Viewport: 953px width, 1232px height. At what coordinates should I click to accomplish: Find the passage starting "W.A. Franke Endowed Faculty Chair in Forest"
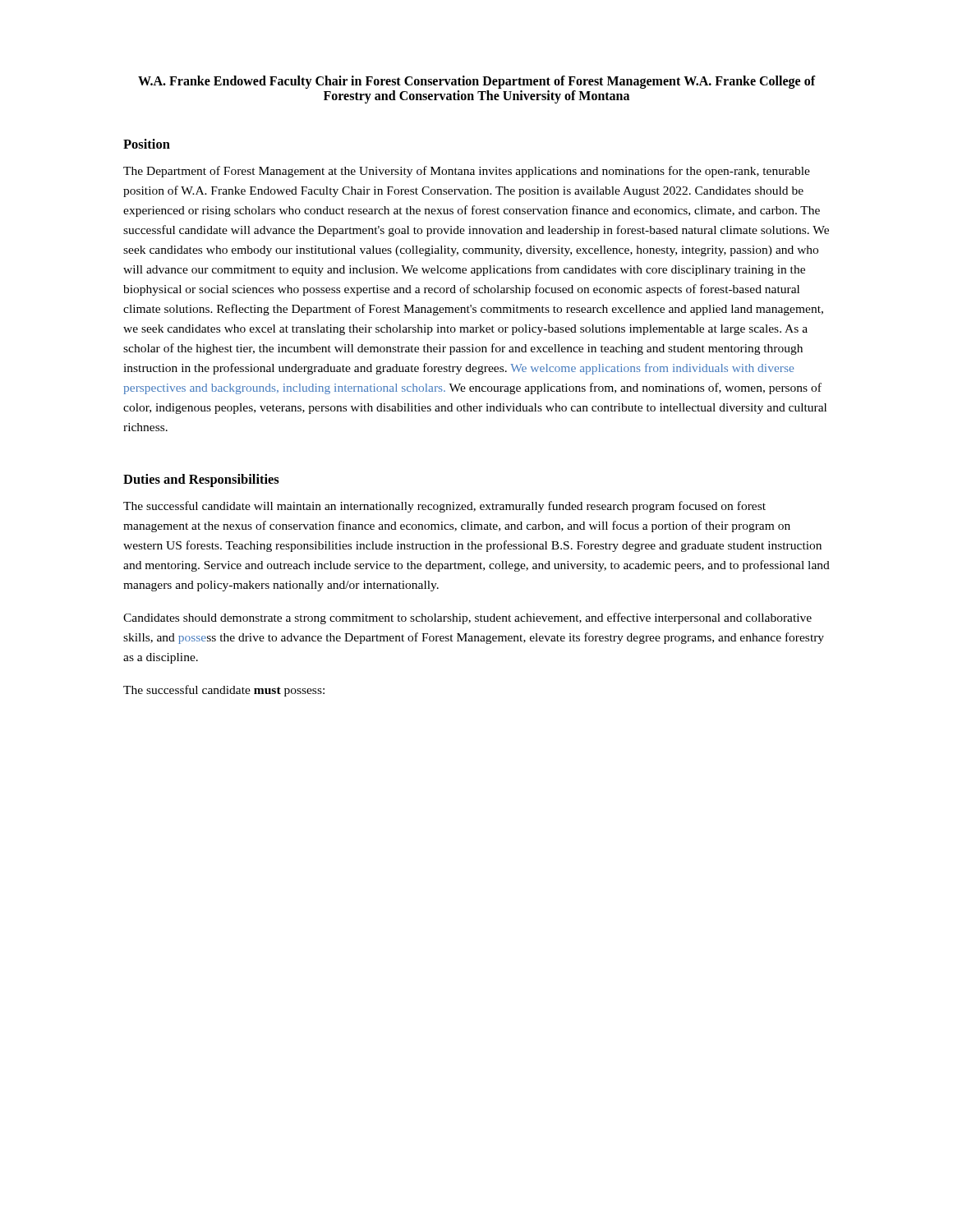tap(476, 88)
